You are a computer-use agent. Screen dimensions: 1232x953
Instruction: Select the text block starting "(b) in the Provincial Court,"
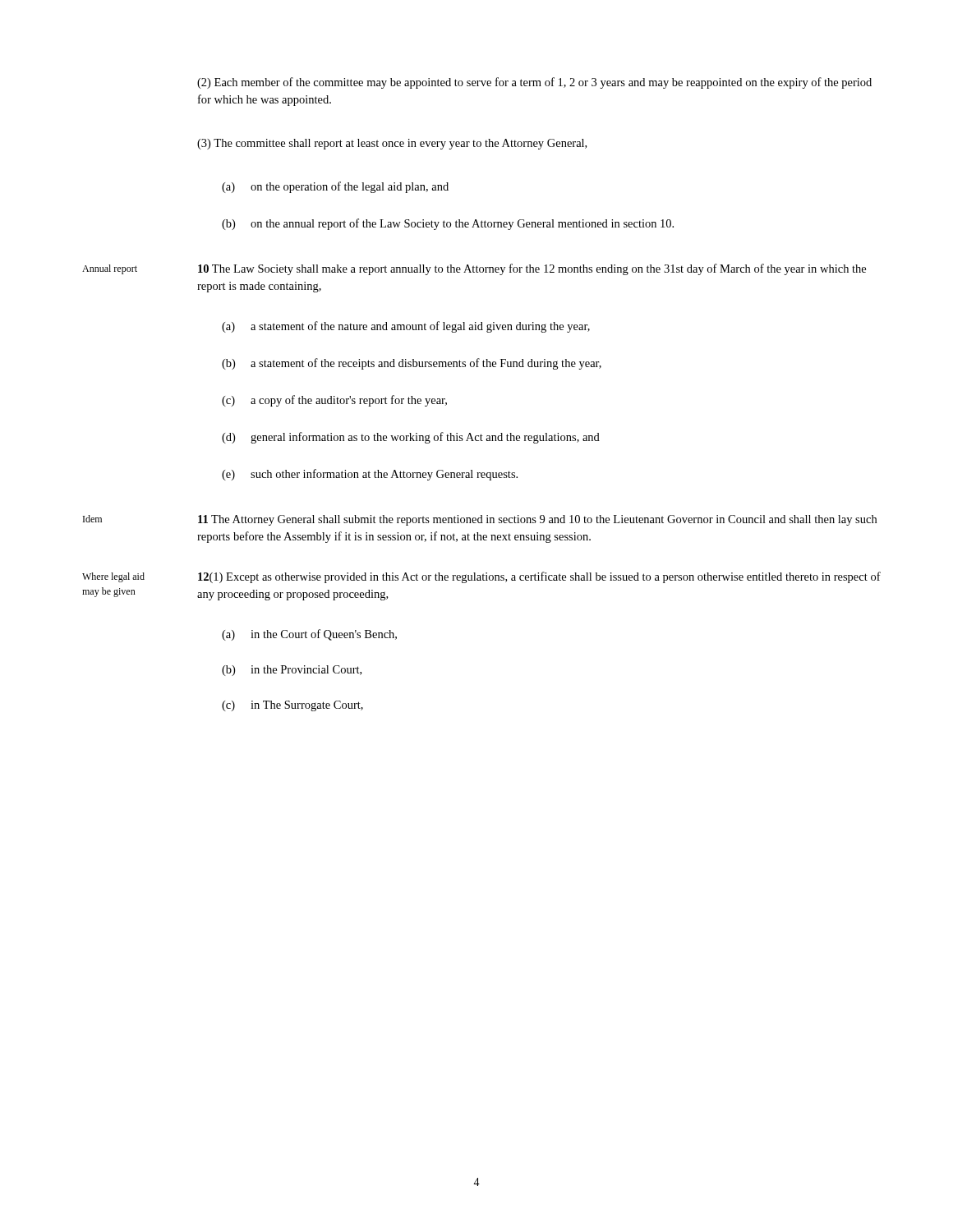[292, 671]
